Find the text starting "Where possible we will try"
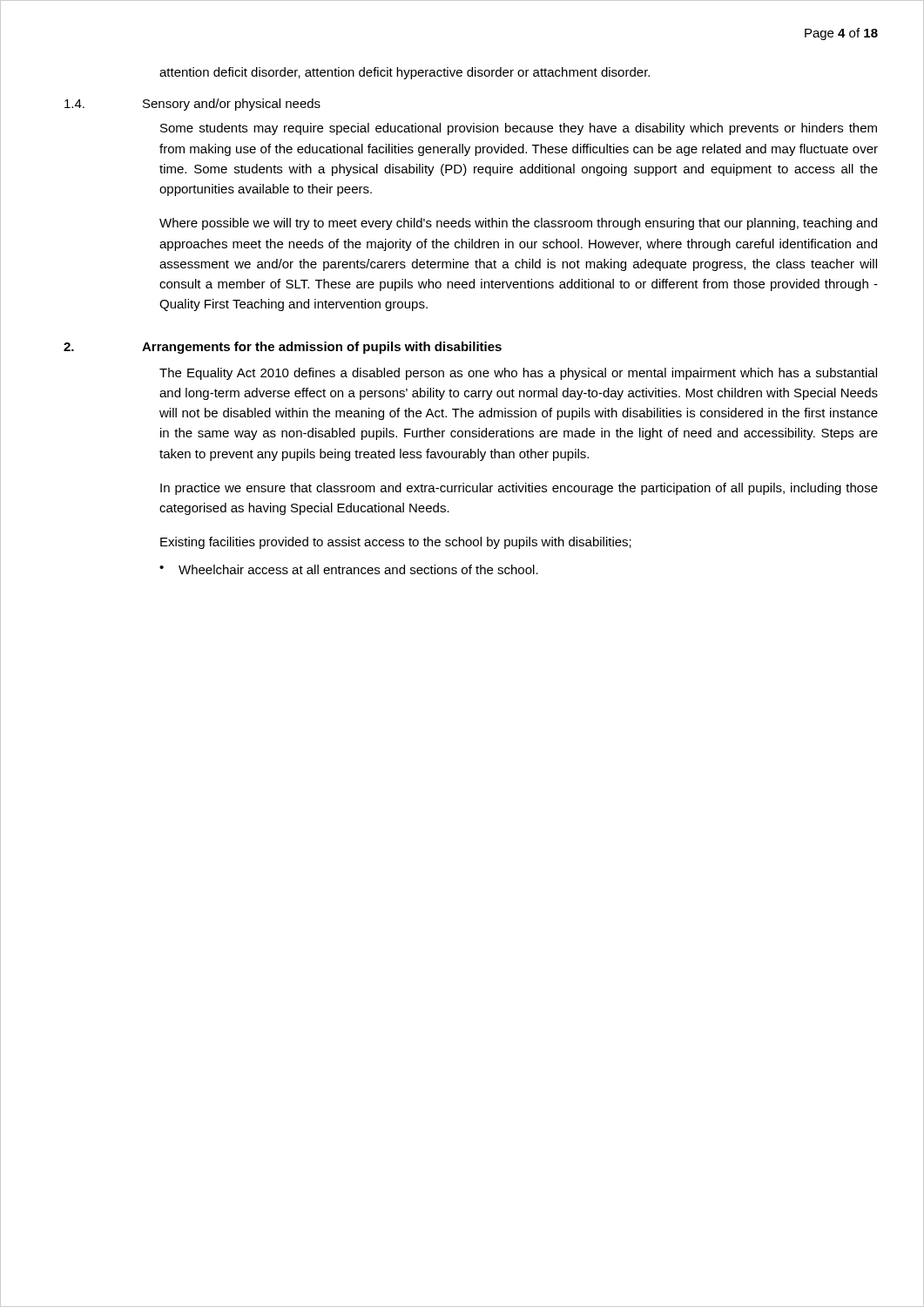Viewport: 924px width, 1307px height. click(519, 263)
